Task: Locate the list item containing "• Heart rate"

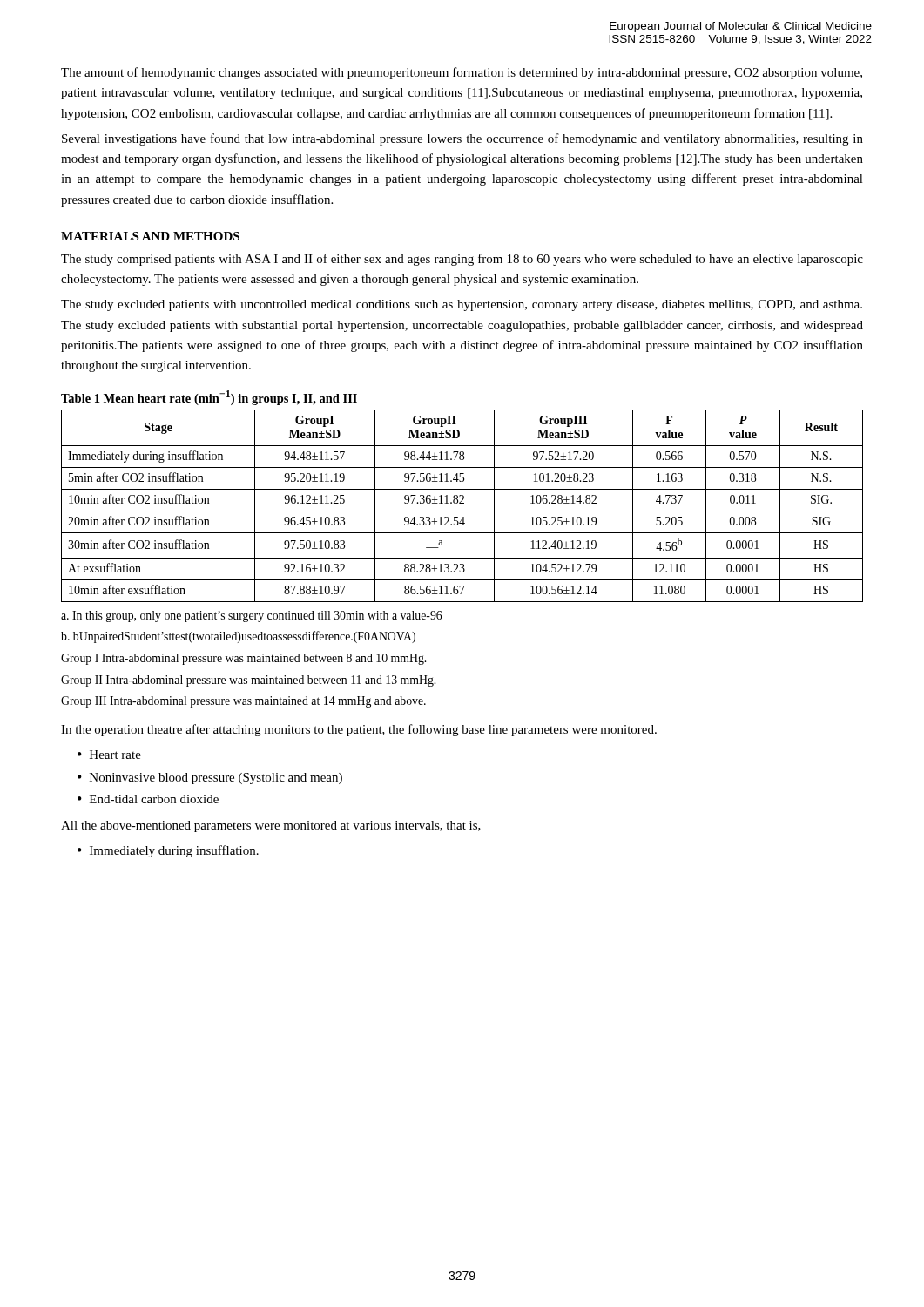Action: pos(109,756)
